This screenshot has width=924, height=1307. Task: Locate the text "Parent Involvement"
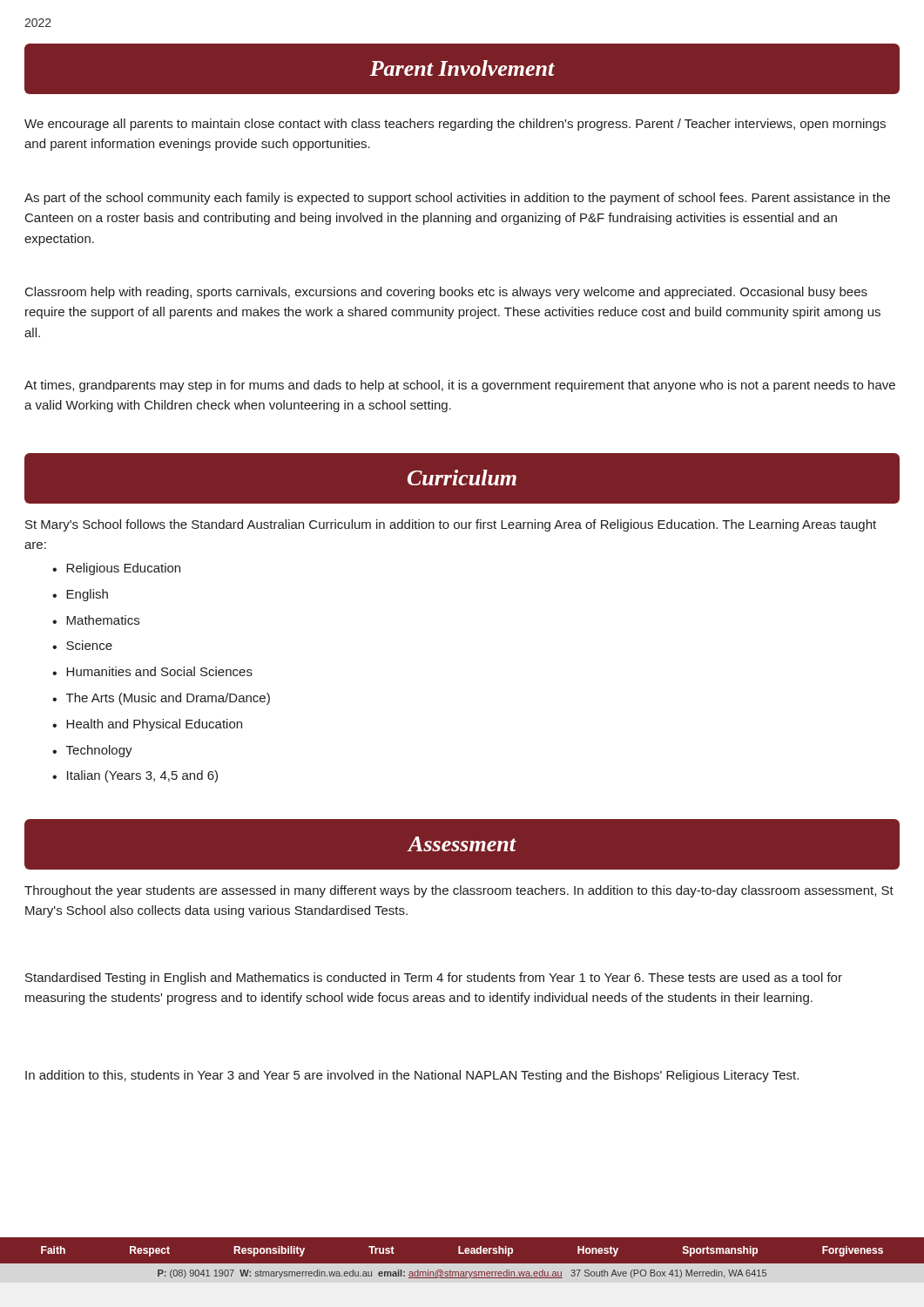coord(462,69)
